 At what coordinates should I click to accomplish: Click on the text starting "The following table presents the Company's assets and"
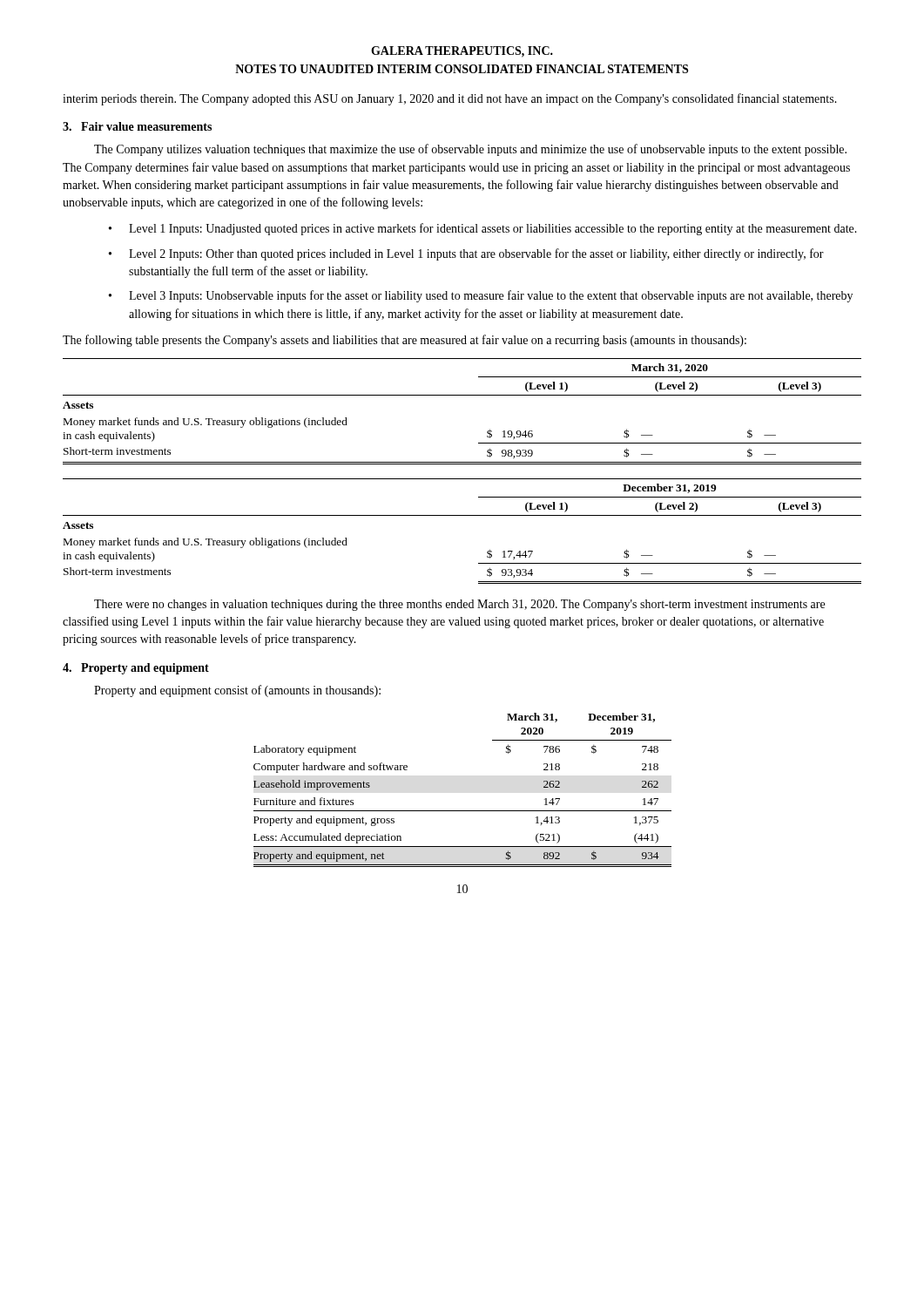[405, 340]
